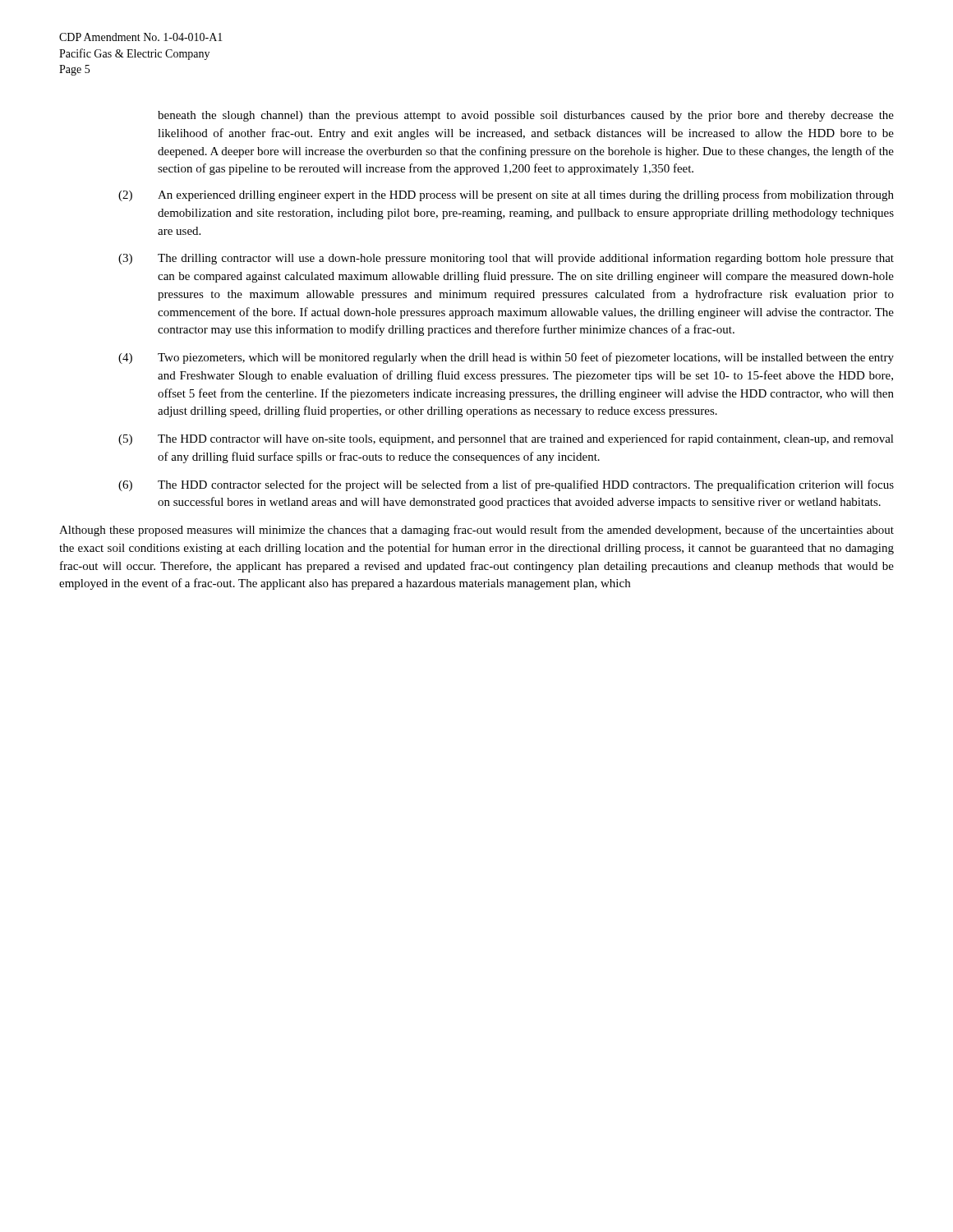Locate the block of text that opens with "Although these proposed"
The width and height of the screenshot is (953, 1232).
(476, 557)
